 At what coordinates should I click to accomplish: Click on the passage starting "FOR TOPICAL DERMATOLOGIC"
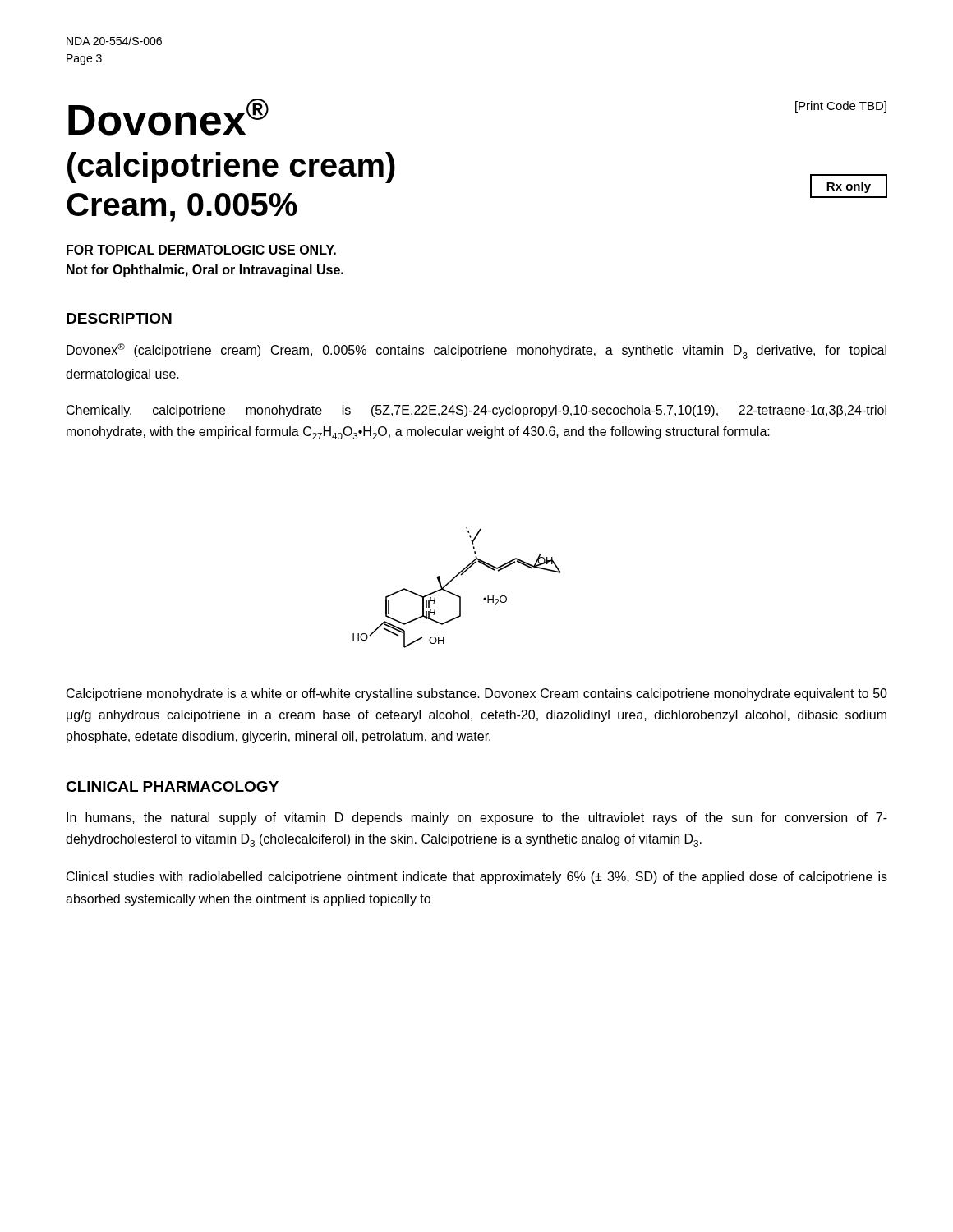click(201, 250)
